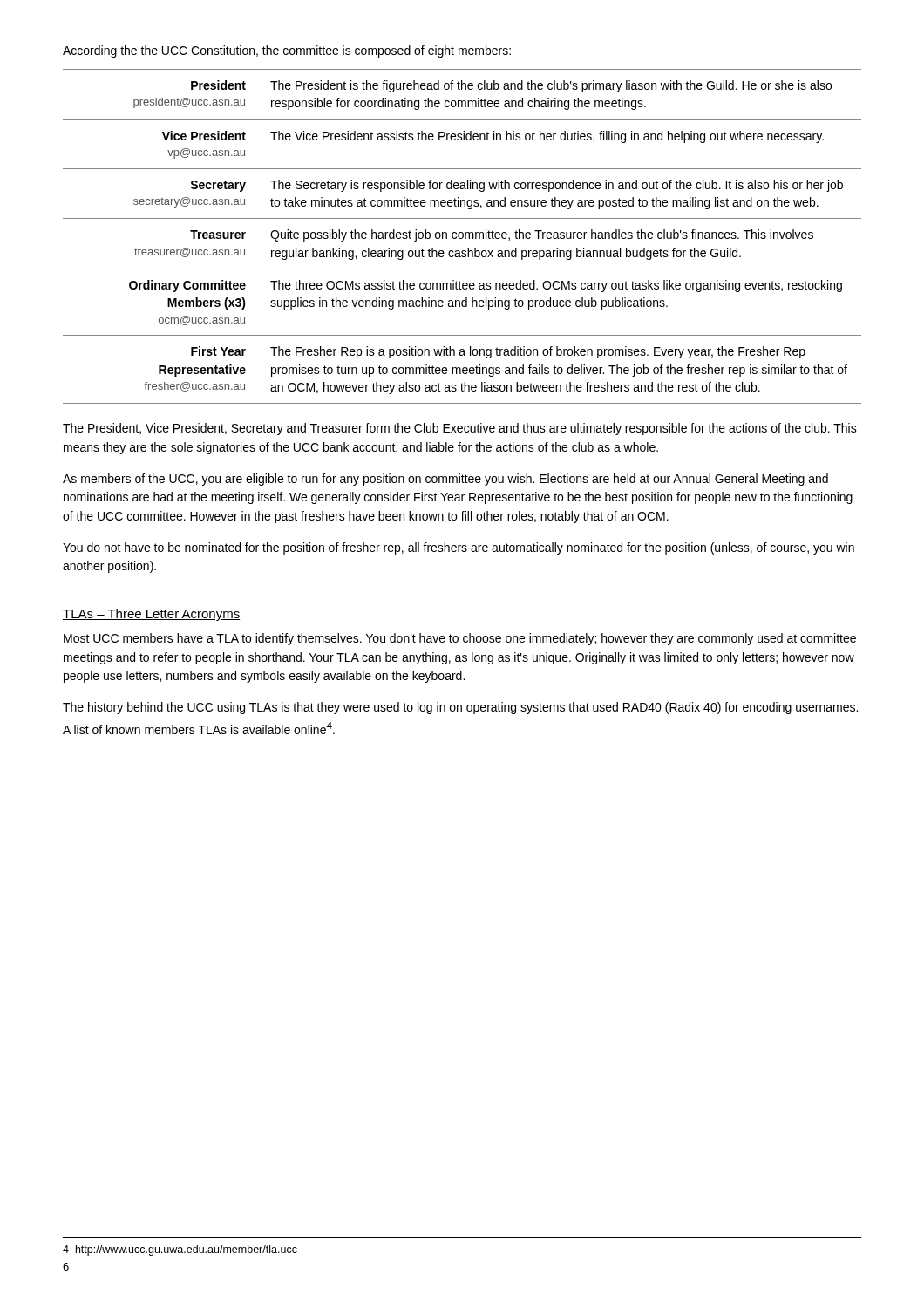Locate the text starting "As members of the UCC, you are"

coord(458,497)
